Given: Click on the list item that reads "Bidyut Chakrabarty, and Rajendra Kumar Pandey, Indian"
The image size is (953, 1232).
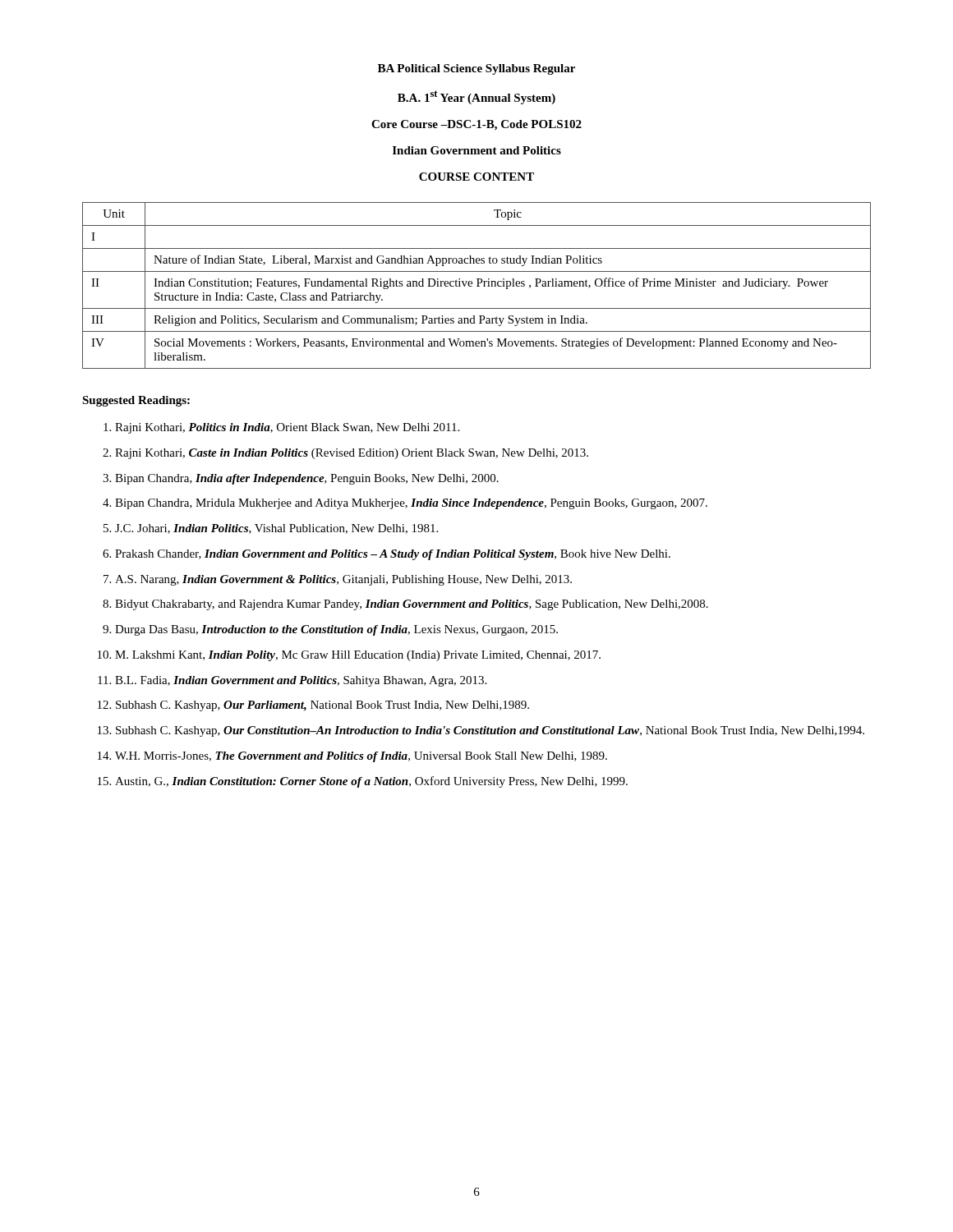Looking at the screenshot, I should coord(412,604).
